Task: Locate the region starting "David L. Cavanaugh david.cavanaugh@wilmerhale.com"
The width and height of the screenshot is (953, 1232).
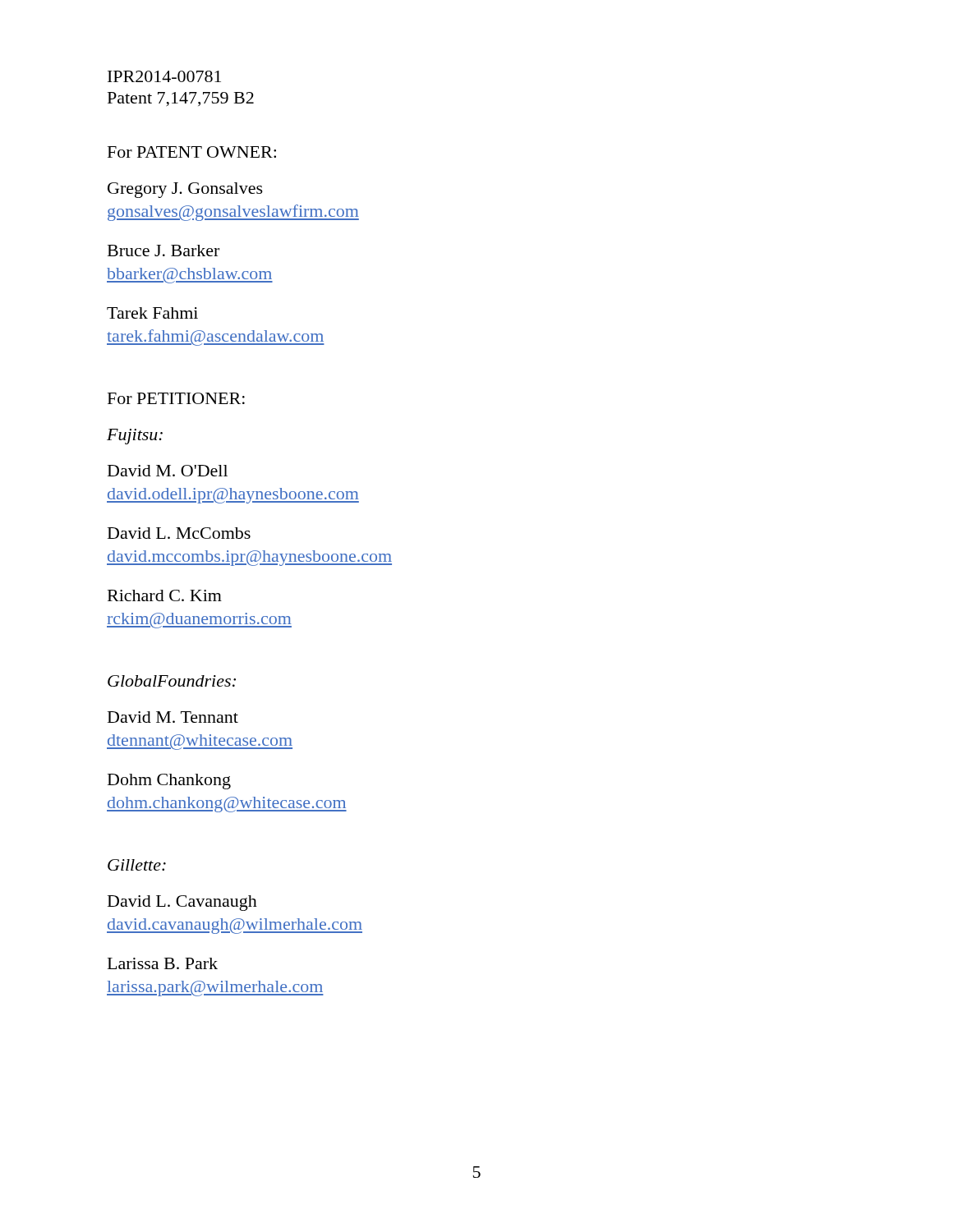Action: click(x=182, y=903)
